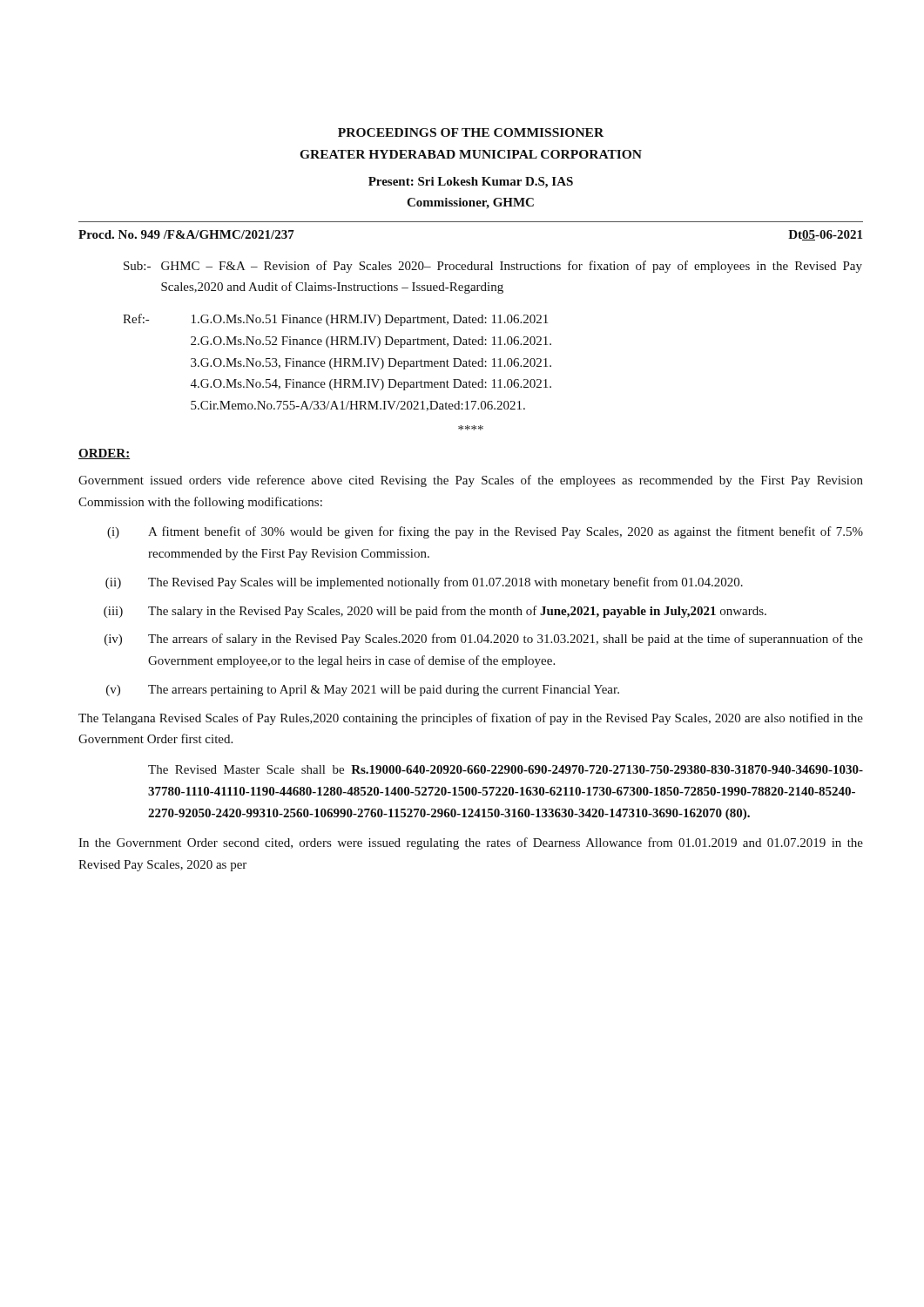Where is the passage that starts "(v) The arrears pertaining to April &"?
Image resolution: width=924 pixels, height=1307 pixels.
click(x=471, y=689)
